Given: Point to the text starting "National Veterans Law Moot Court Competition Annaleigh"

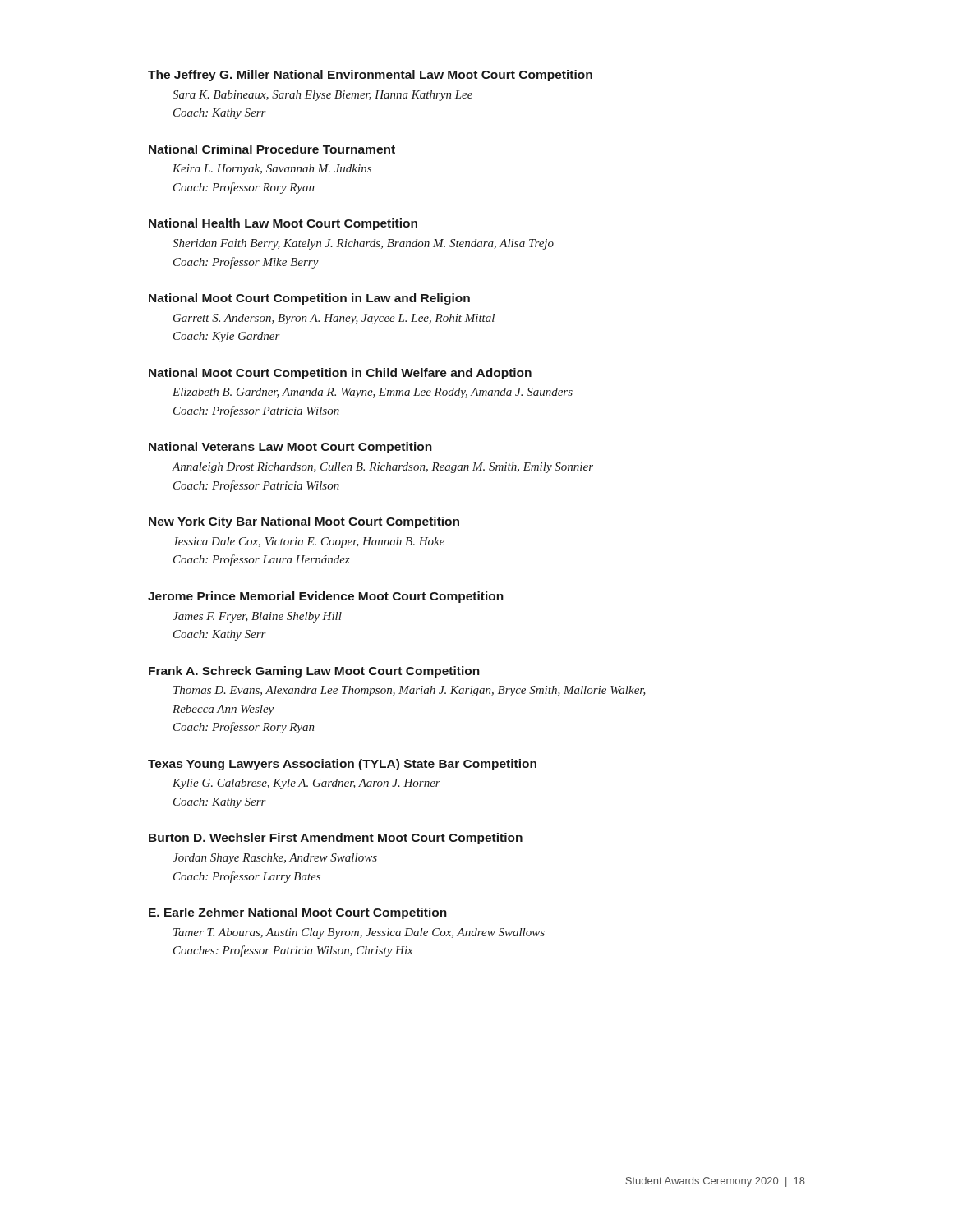Looking at the screenshot, I should click(476, 466).
